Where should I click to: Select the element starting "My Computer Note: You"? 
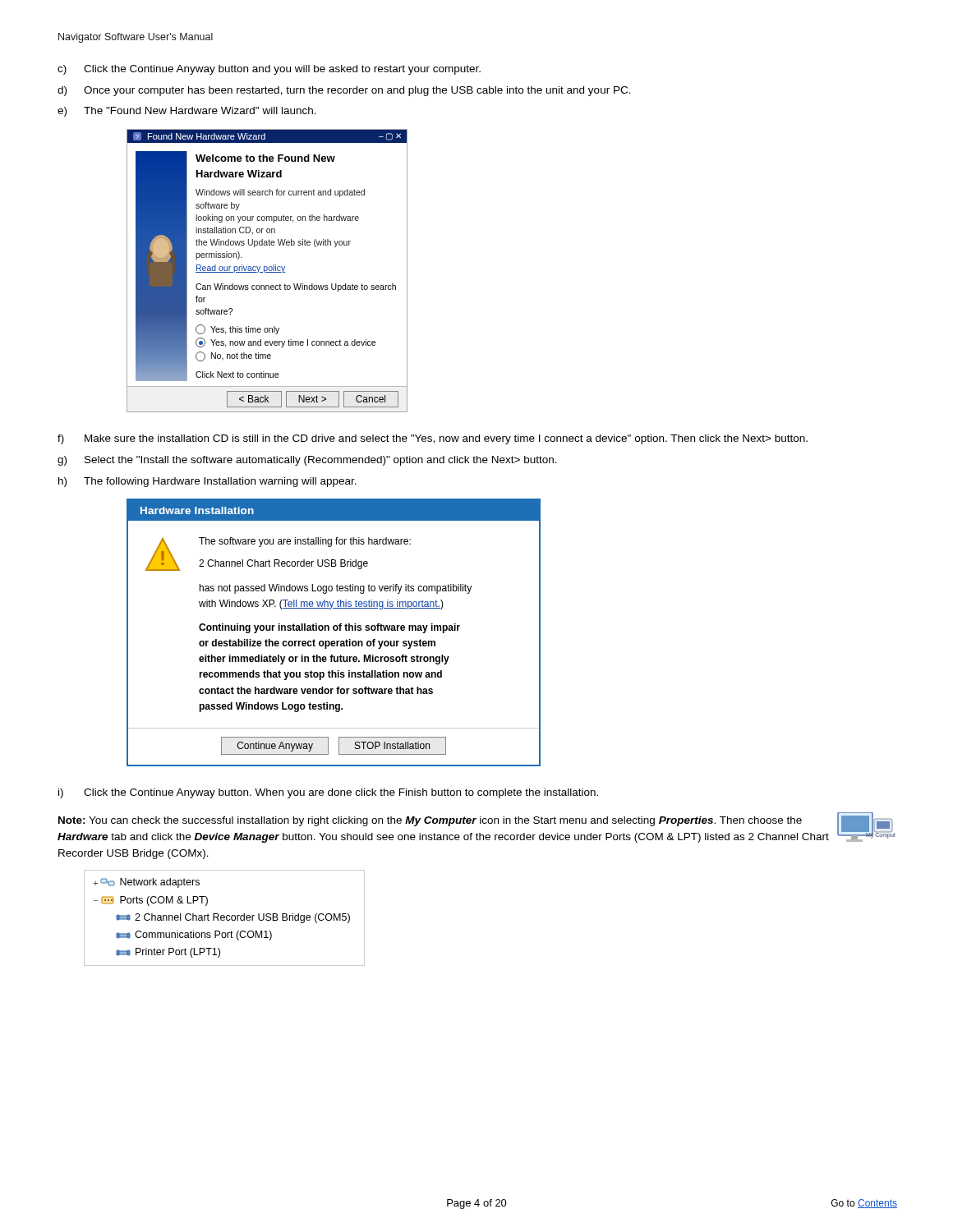(x=476, y=836)
